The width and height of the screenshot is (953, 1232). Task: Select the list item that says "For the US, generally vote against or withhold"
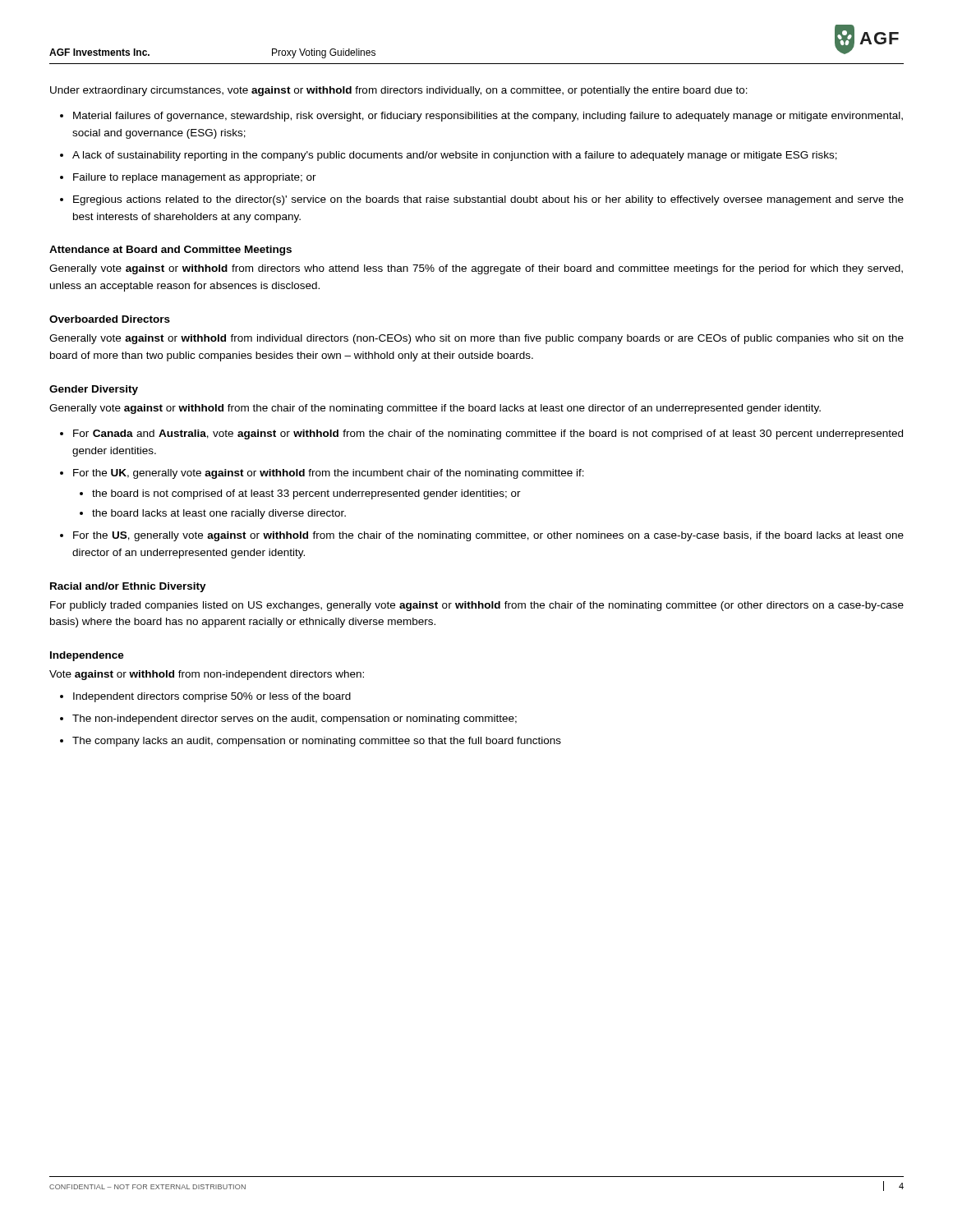click(x=488, y=544)
